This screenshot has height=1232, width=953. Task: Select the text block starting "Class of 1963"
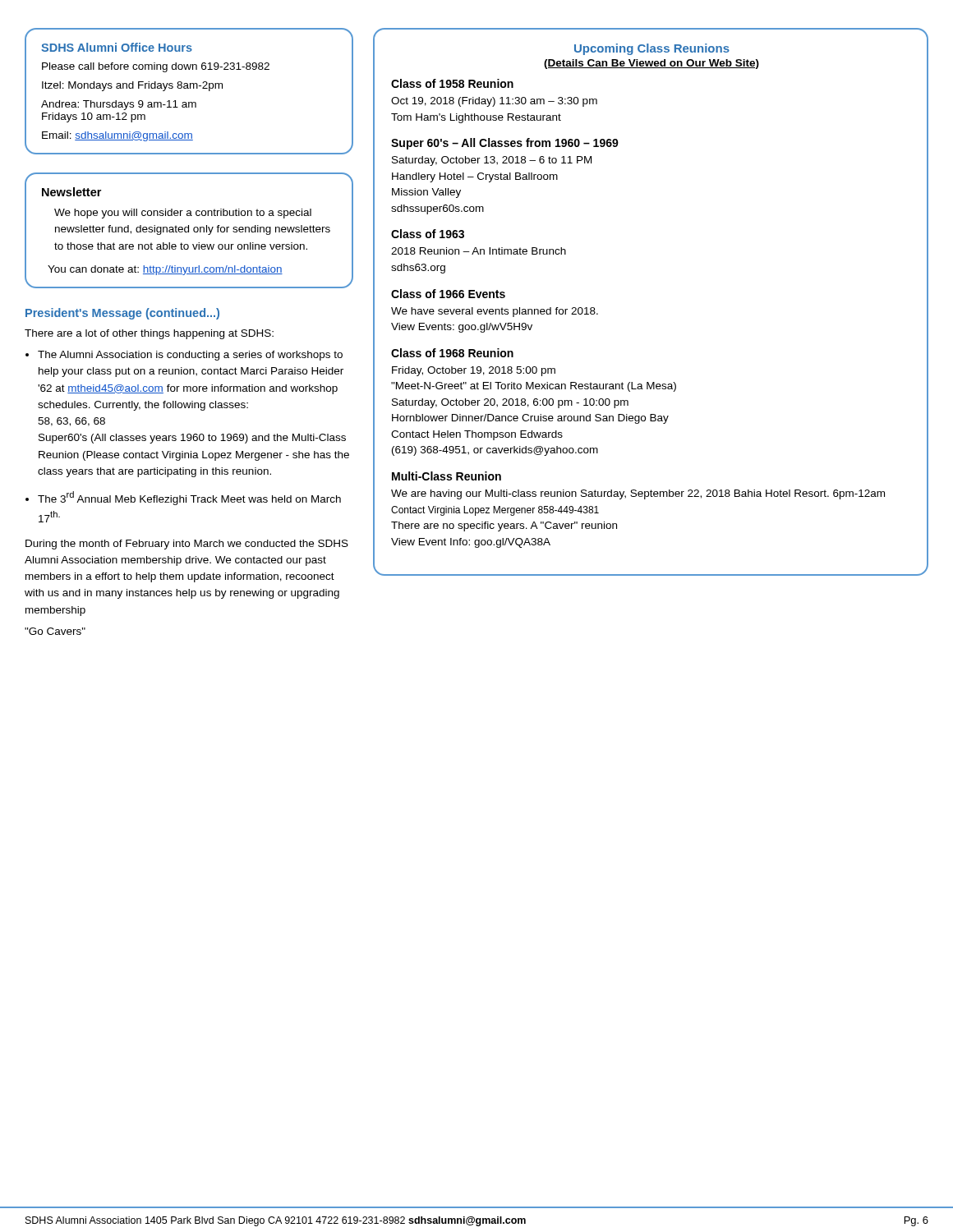click(428, 234)
